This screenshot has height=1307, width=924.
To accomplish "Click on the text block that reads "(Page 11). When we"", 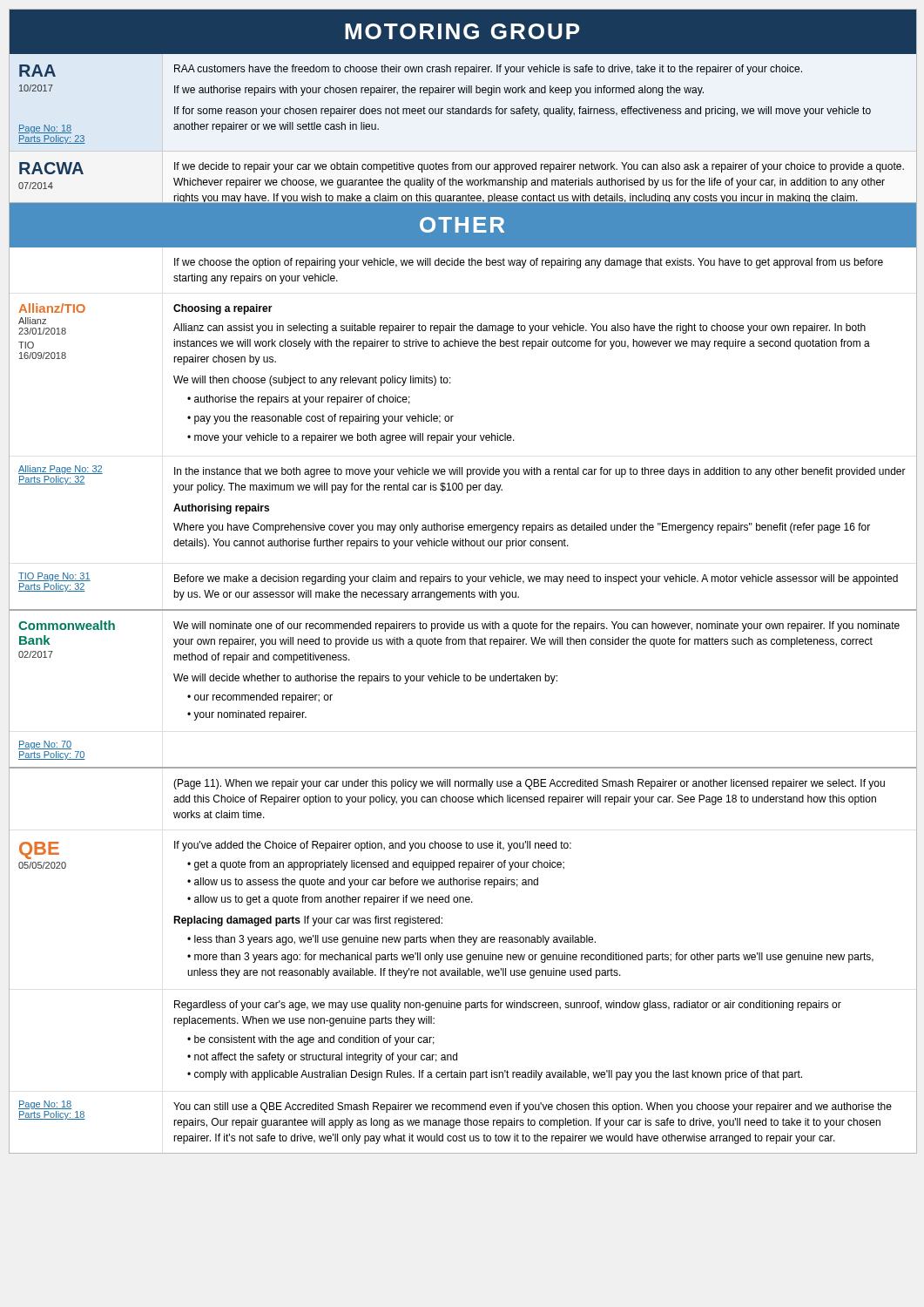I will pyautogui.click(x=540, y=799).
